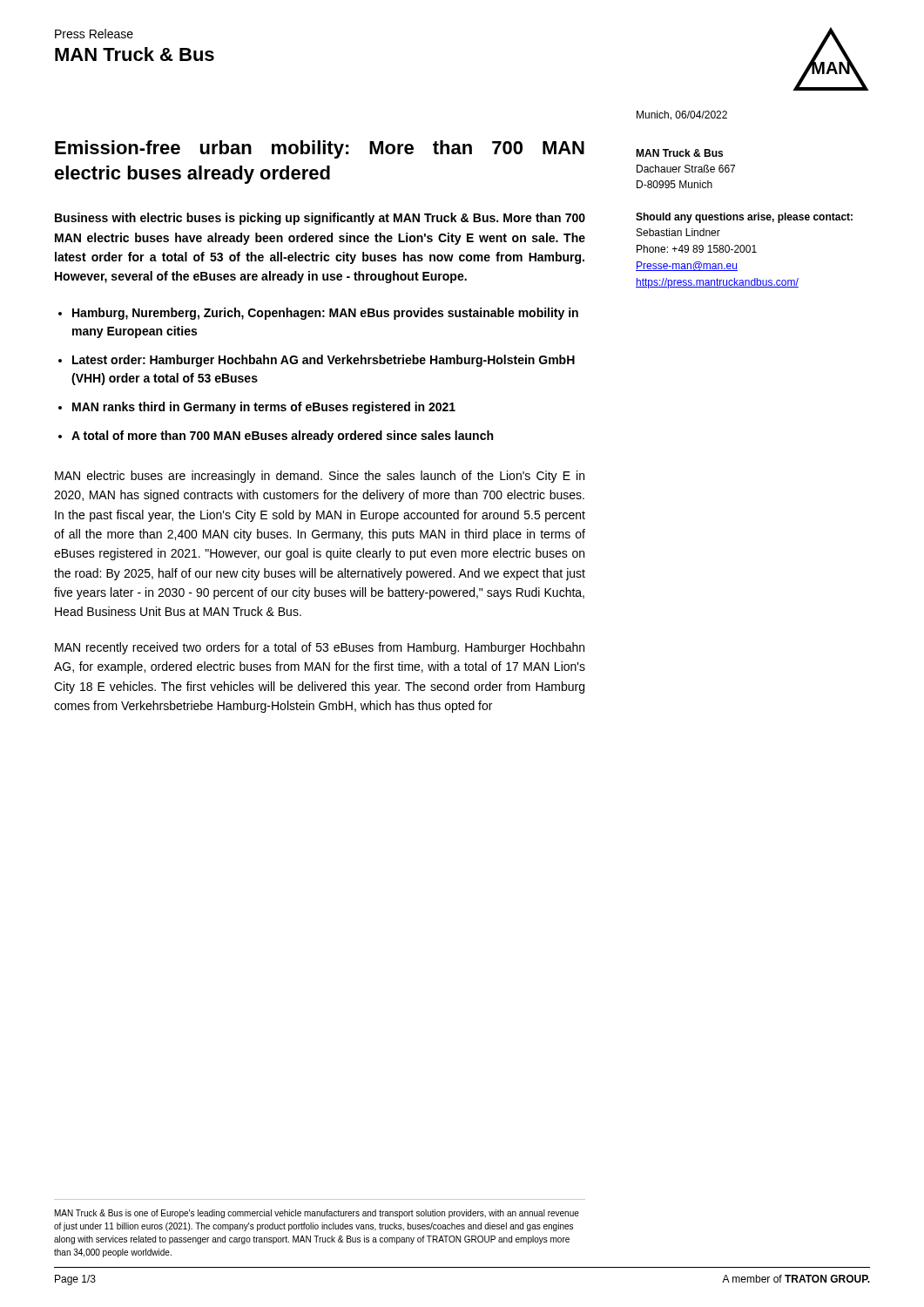Locate the list item containing "Latest order: Hamburger"
This screenshot has height=1307, width=924.
[x=323, y=369]
